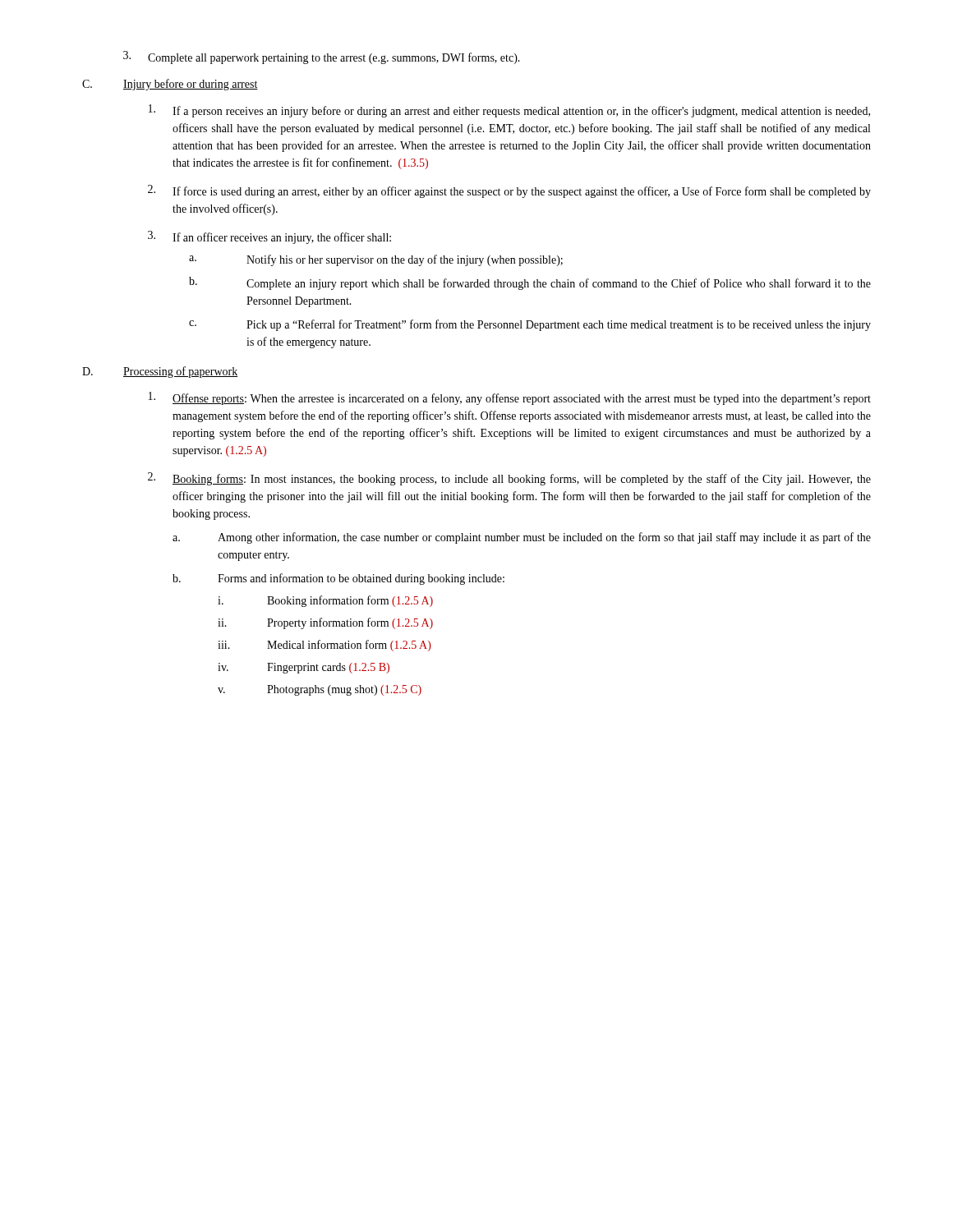Click on the element starting "iii. Medical information form"
This screenshot has width=953, height=1232.
coord(325,646)
